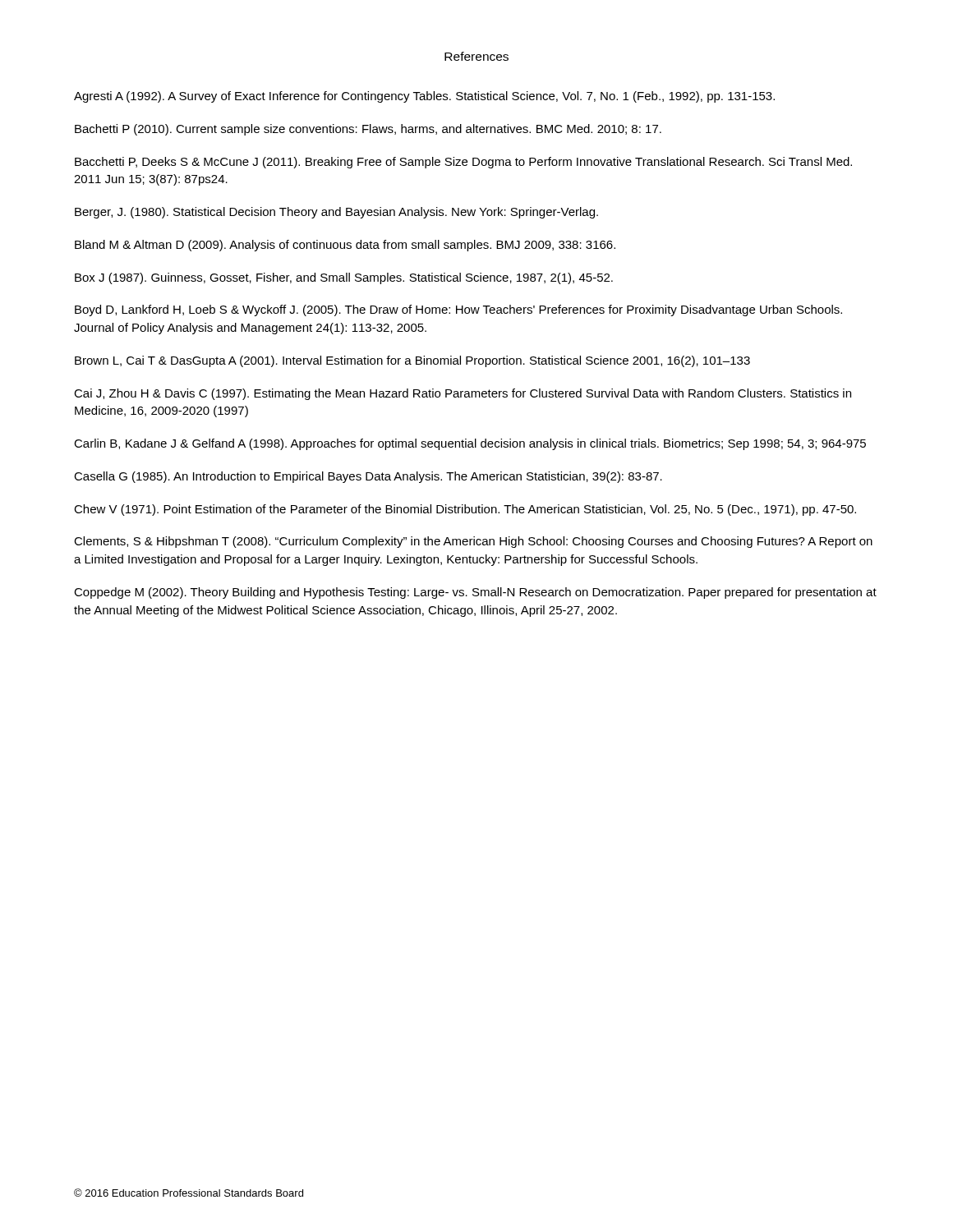Find the list item containing "Chew V (1971). Point Estimation of"

(x=466, y=508)
